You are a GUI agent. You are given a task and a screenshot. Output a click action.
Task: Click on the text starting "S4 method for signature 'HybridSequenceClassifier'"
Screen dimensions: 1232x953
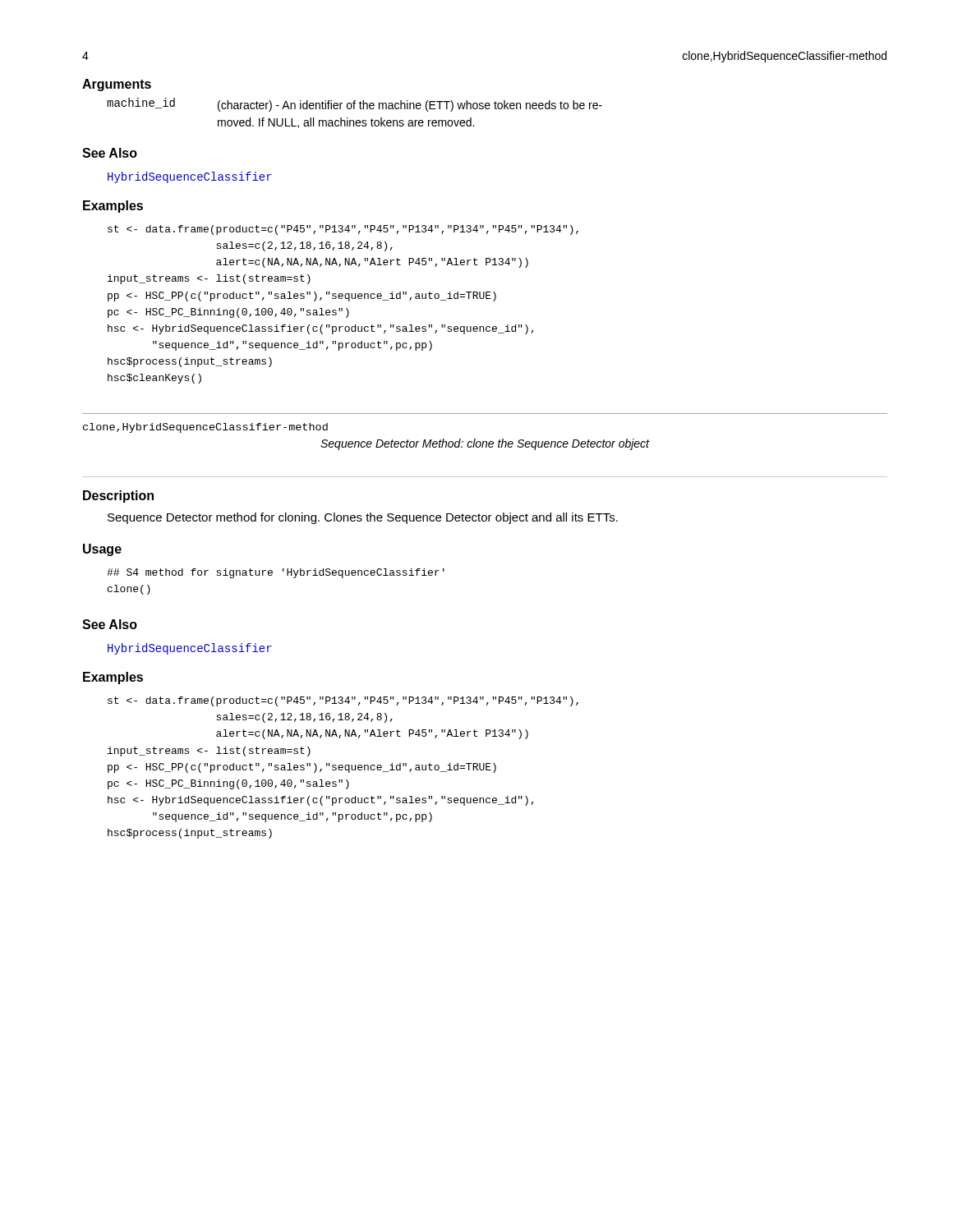point(277,581)
